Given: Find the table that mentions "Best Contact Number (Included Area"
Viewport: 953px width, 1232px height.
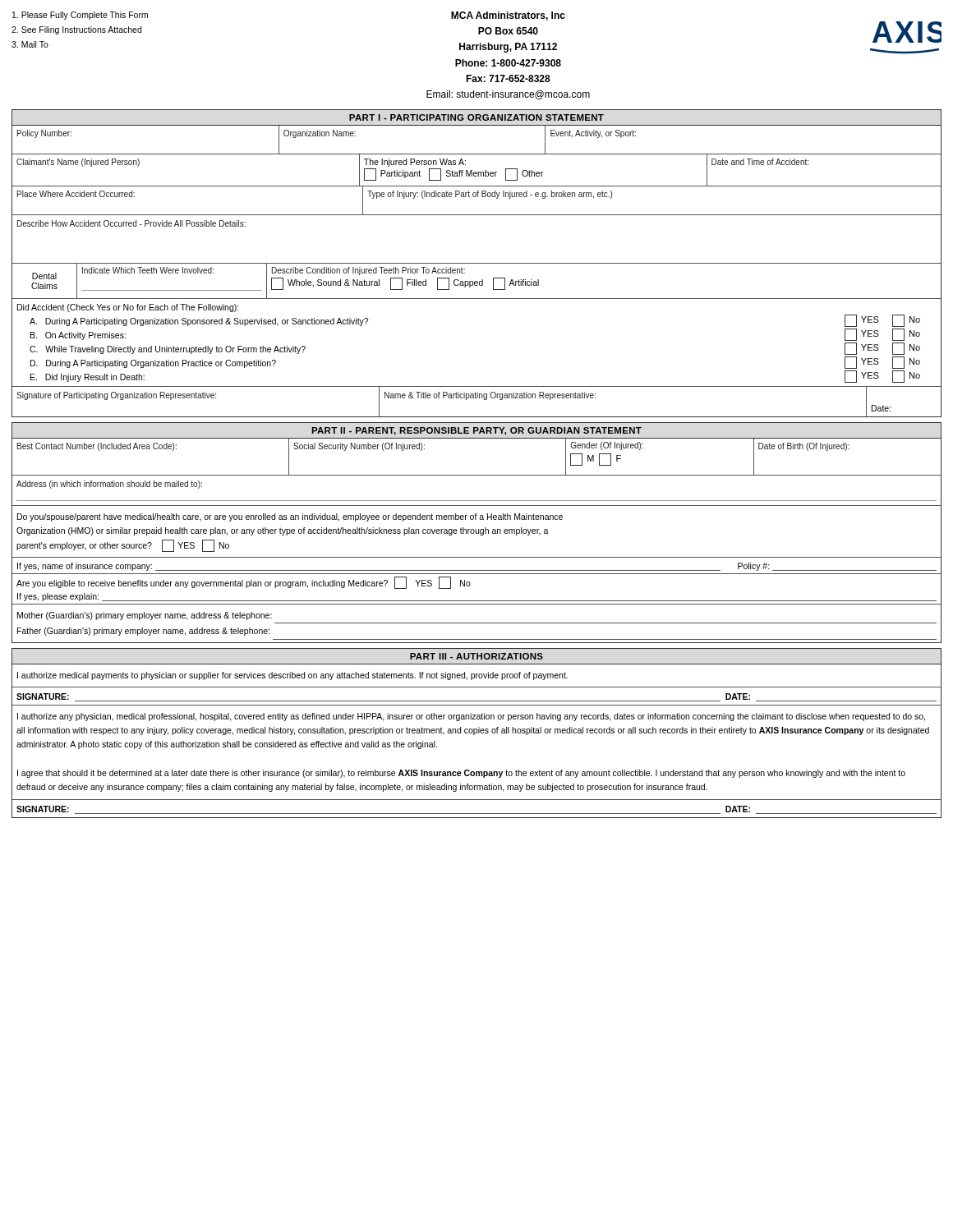Looking at the screenshot, I should (476, 457).
